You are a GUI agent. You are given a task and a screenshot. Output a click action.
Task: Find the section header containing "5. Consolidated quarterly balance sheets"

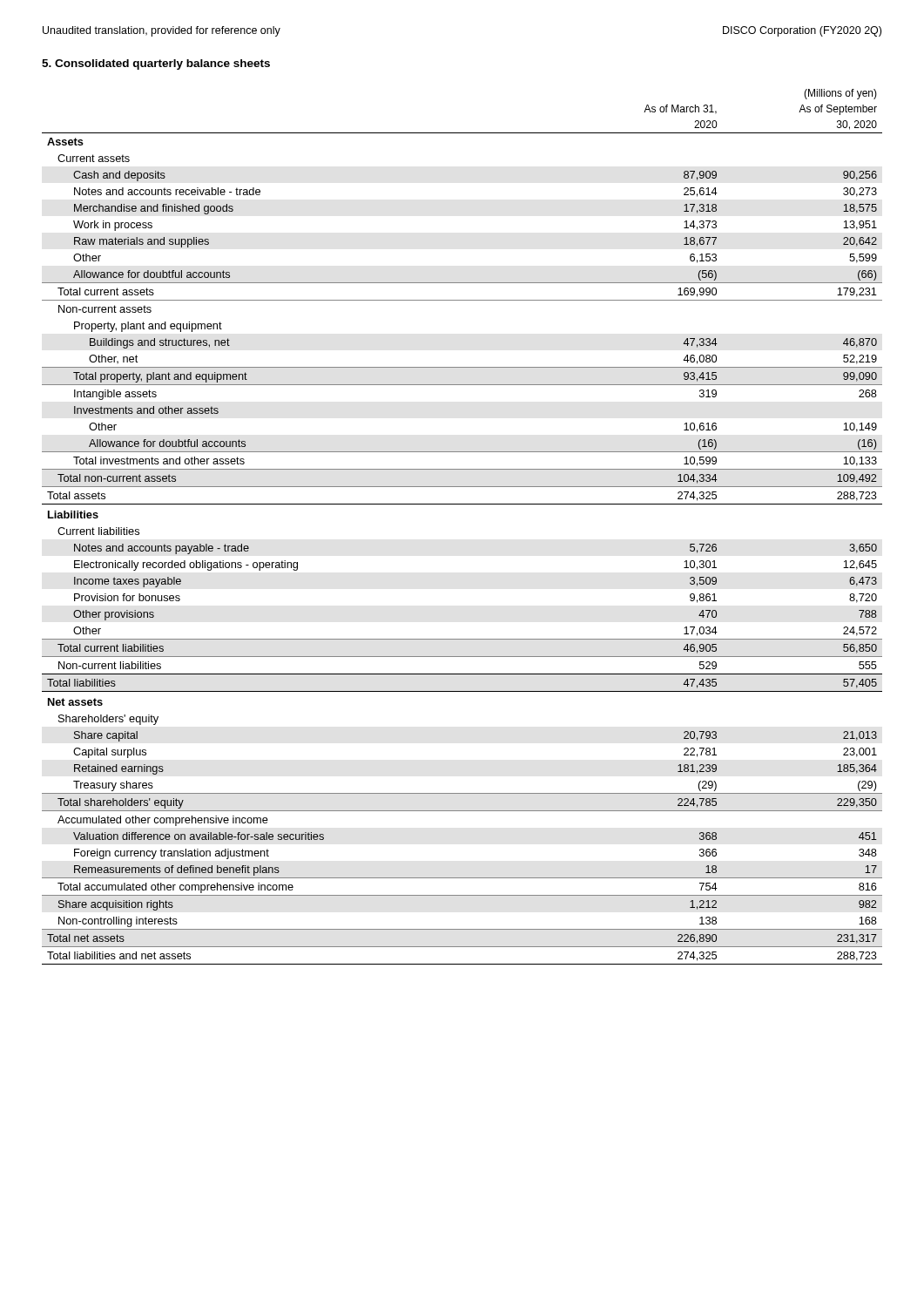(156, 63)
